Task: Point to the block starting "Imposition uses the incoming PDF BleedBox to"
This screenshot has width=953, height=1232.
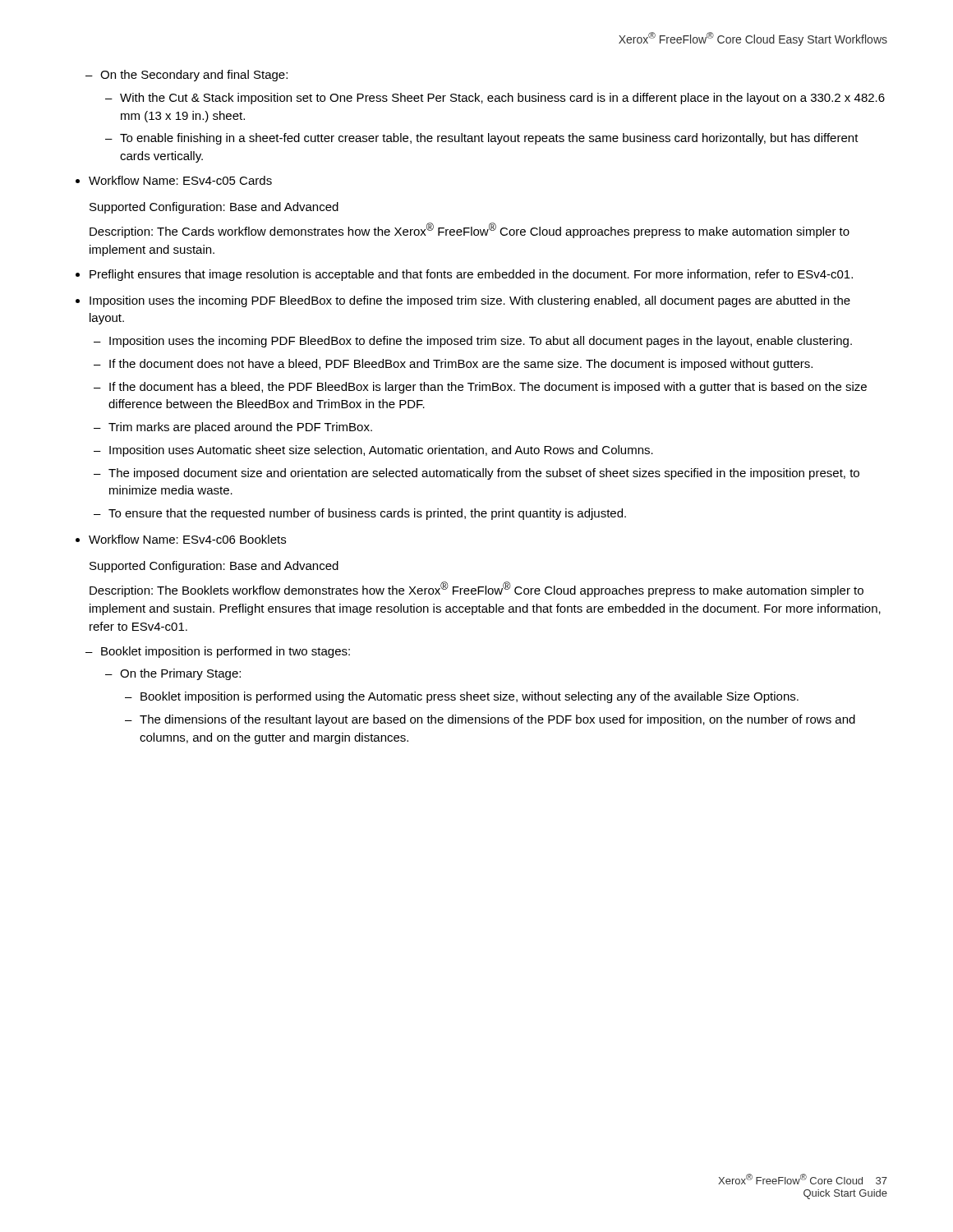Action: click(x=481, y=340)
